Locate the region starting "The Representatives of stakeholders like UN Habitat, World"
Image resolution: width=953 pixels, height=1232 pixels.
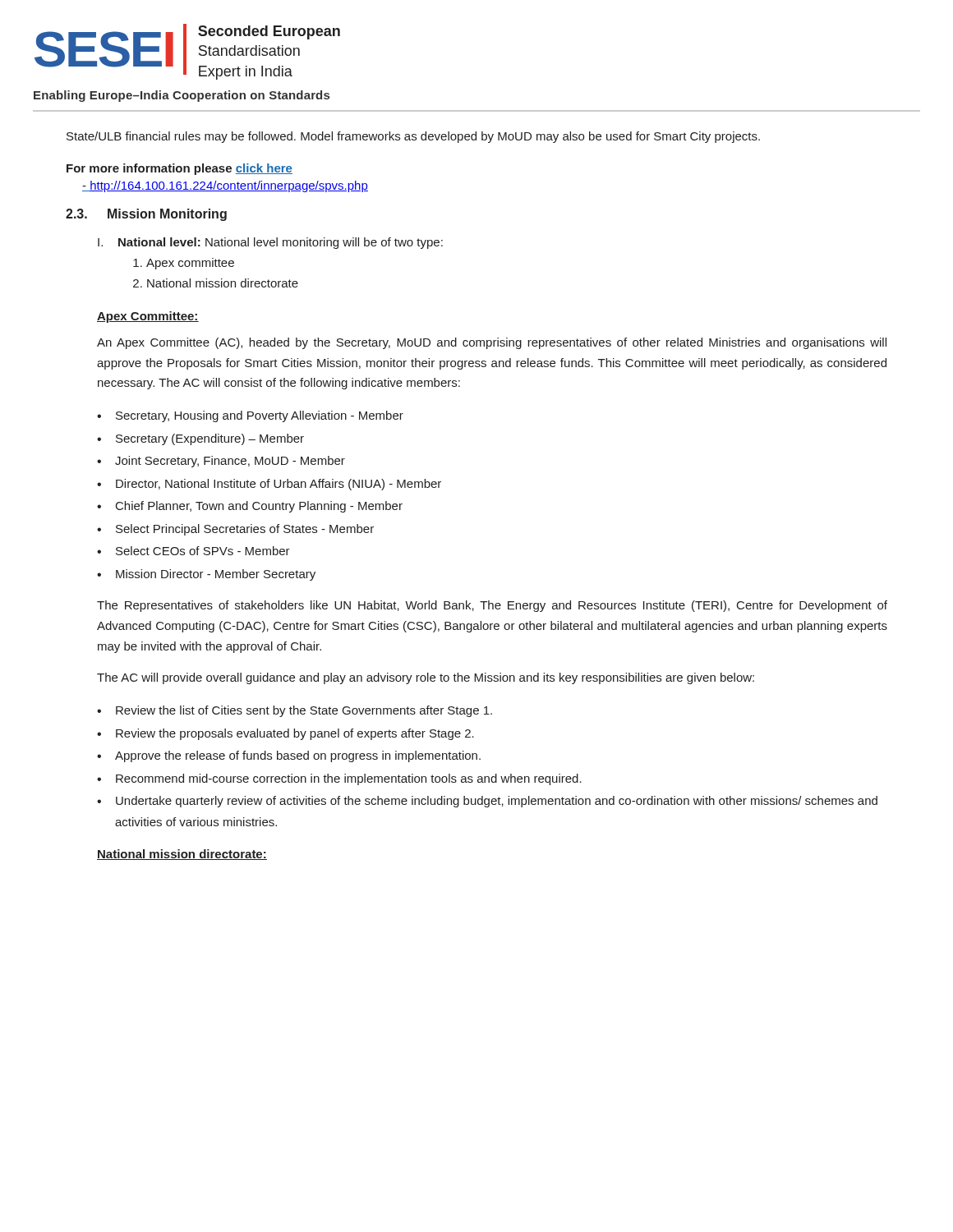point(492,625)
